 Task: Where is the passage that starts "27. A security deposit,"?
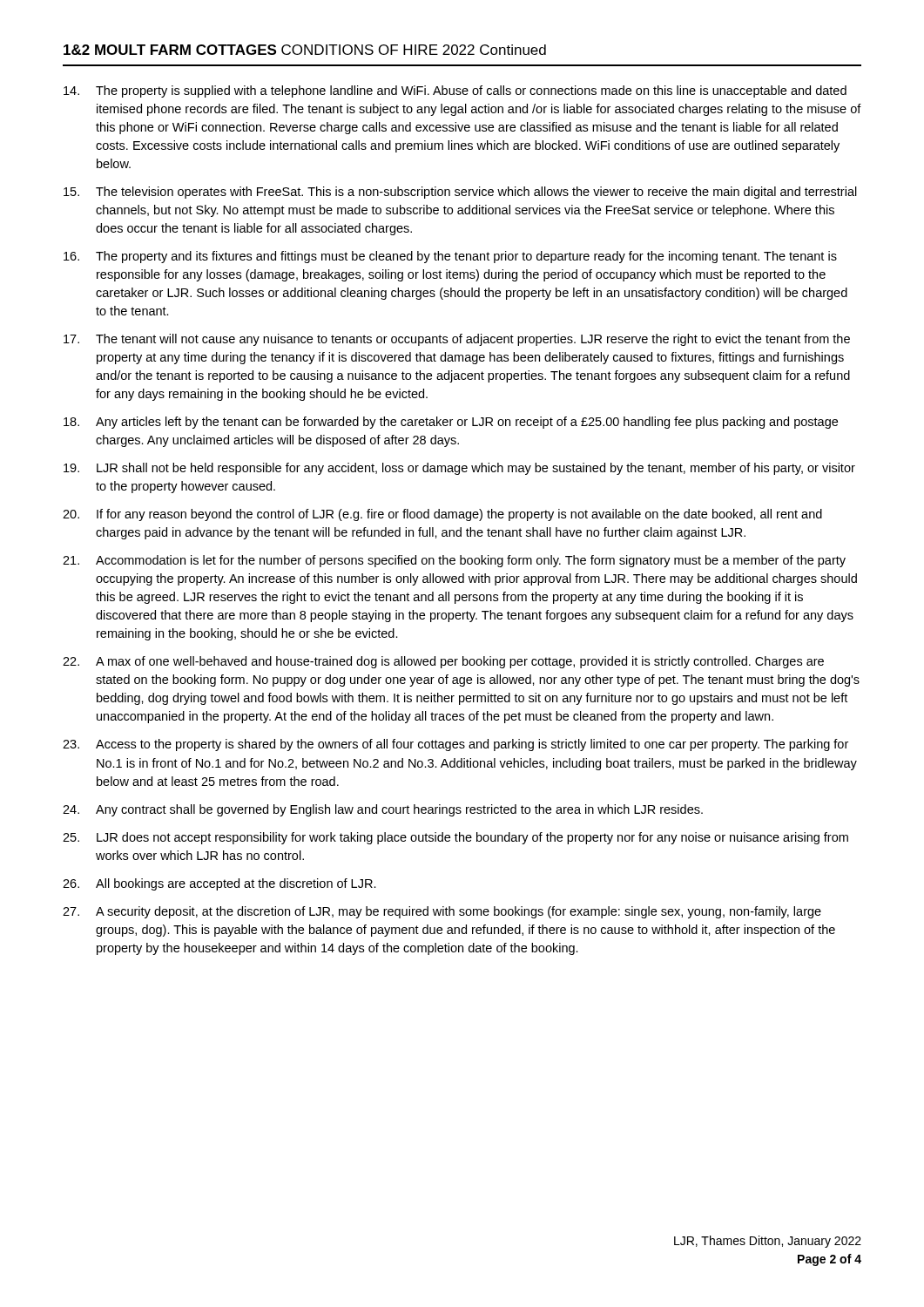tap(462, 930)
